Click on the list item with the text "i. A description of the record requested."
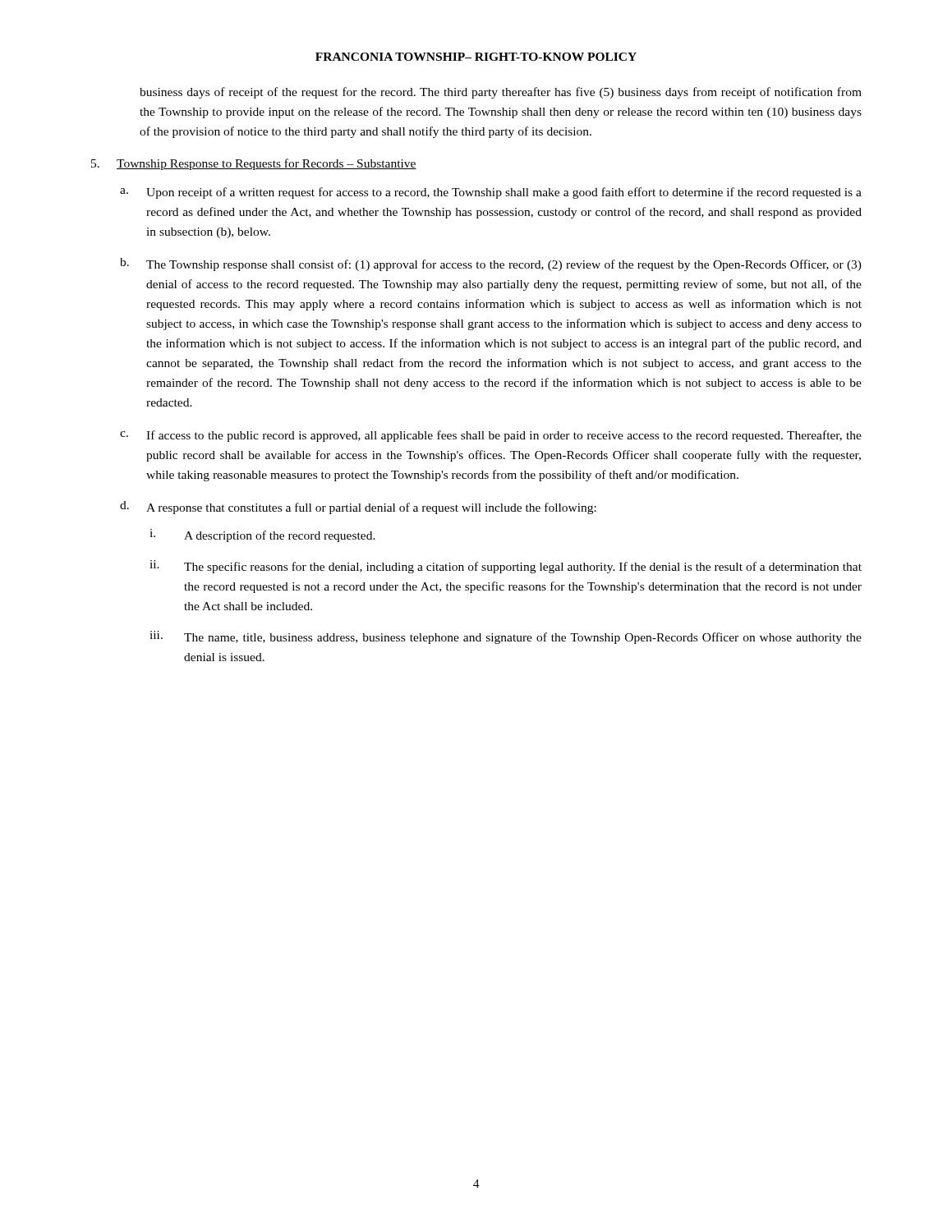This screenshot has width=952, height=1232. 263,536
